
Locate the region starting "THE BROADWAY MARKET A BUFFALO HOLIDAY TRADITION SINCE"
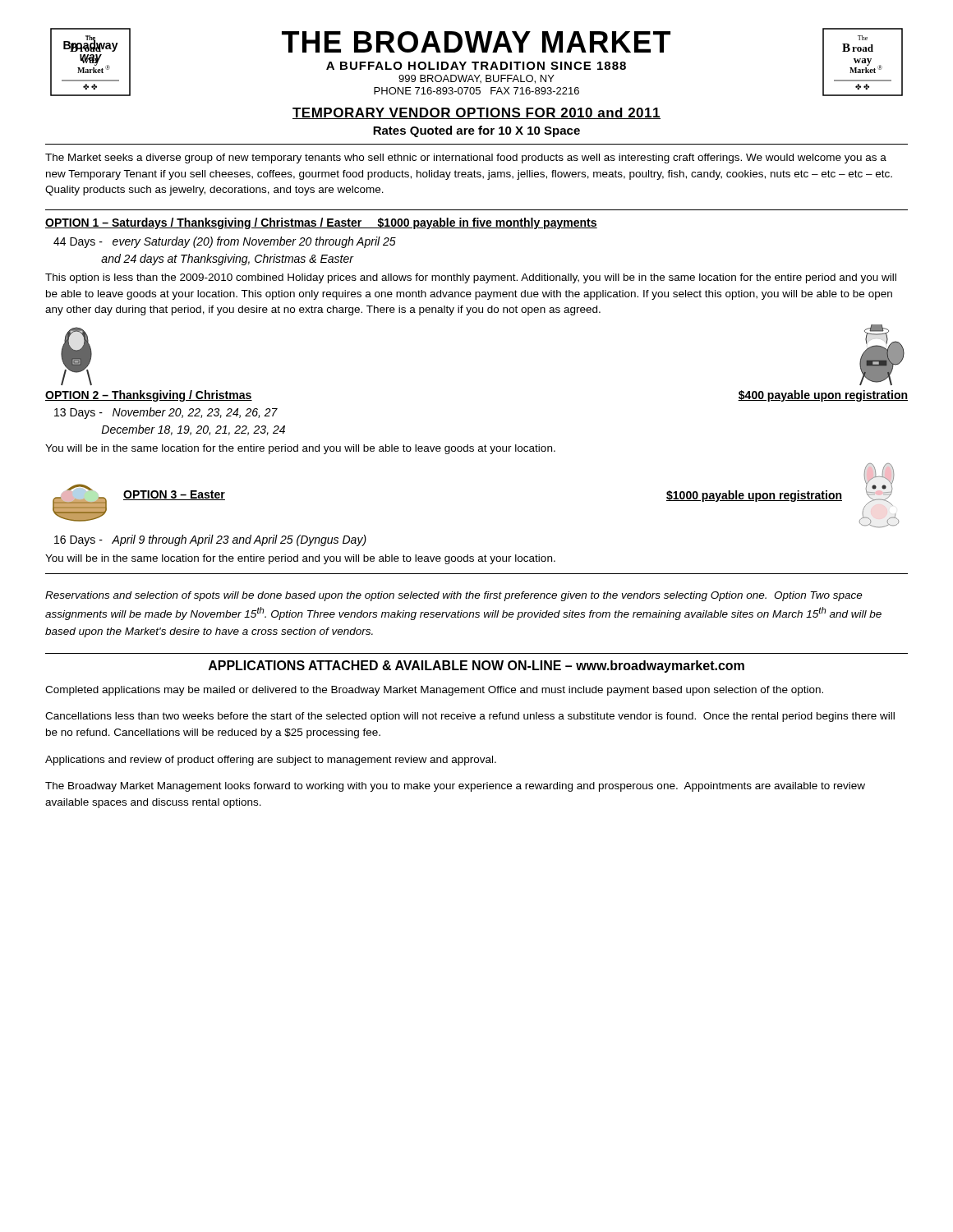476,62
